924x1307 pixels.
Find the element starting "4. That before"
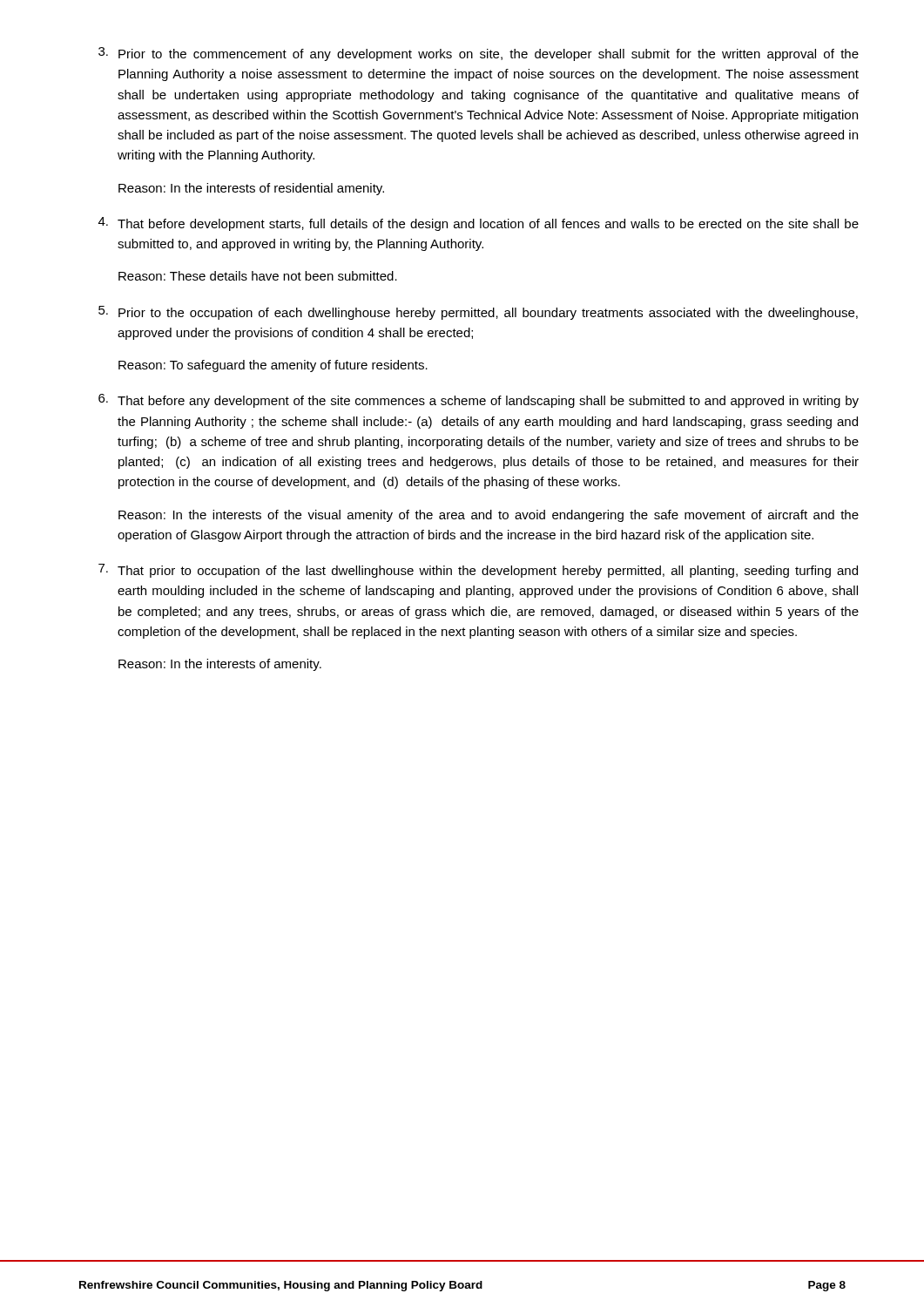[x=469, y=234]
